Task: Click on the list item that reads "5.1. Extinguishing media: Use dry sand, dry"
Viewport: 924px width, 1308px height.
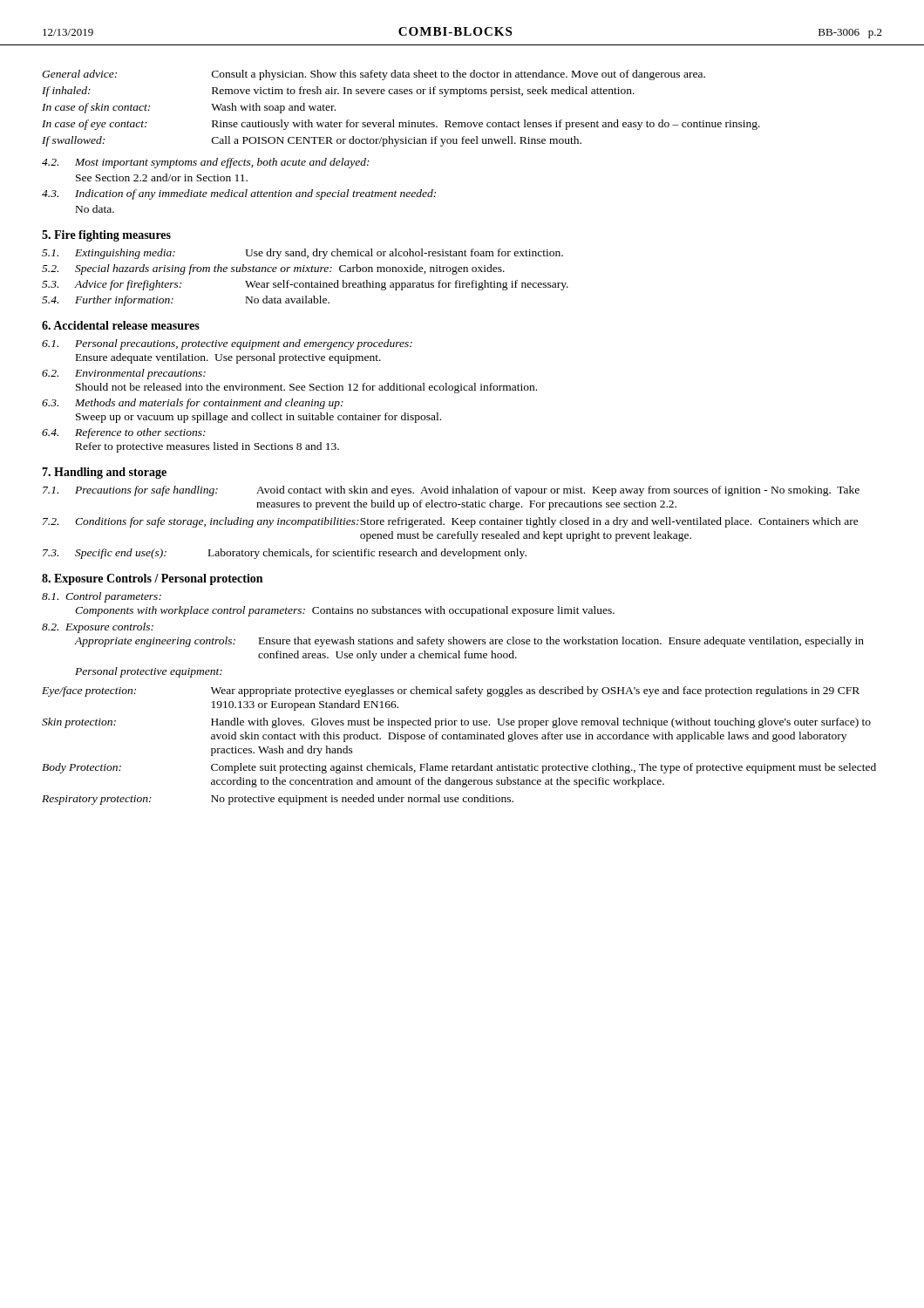Action: coord(462,253)
